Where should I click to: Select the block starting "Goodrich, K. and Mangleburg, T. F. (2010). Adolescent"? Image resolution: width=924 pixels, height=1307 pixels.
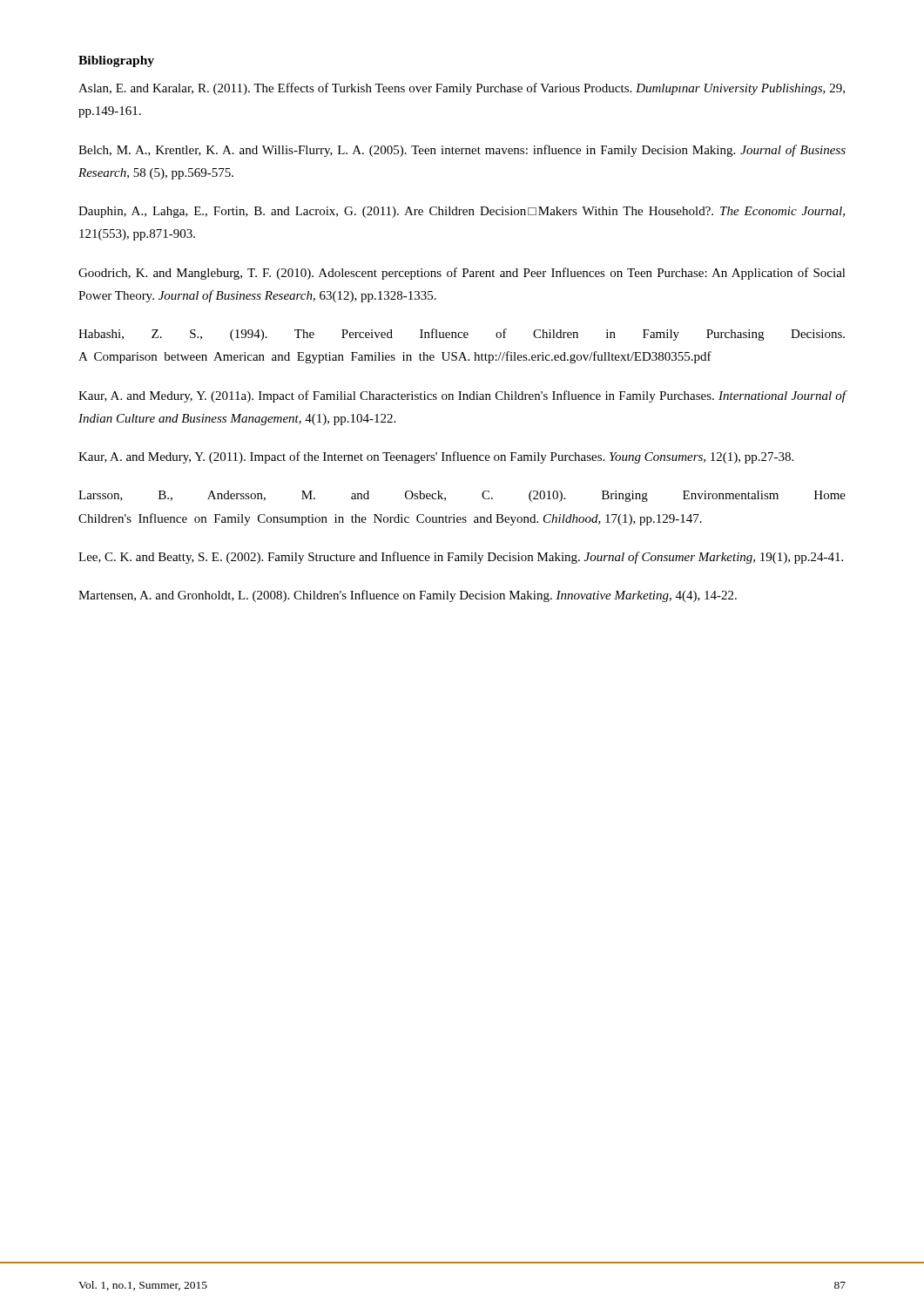pyautogui.click(x=462, y=284)
